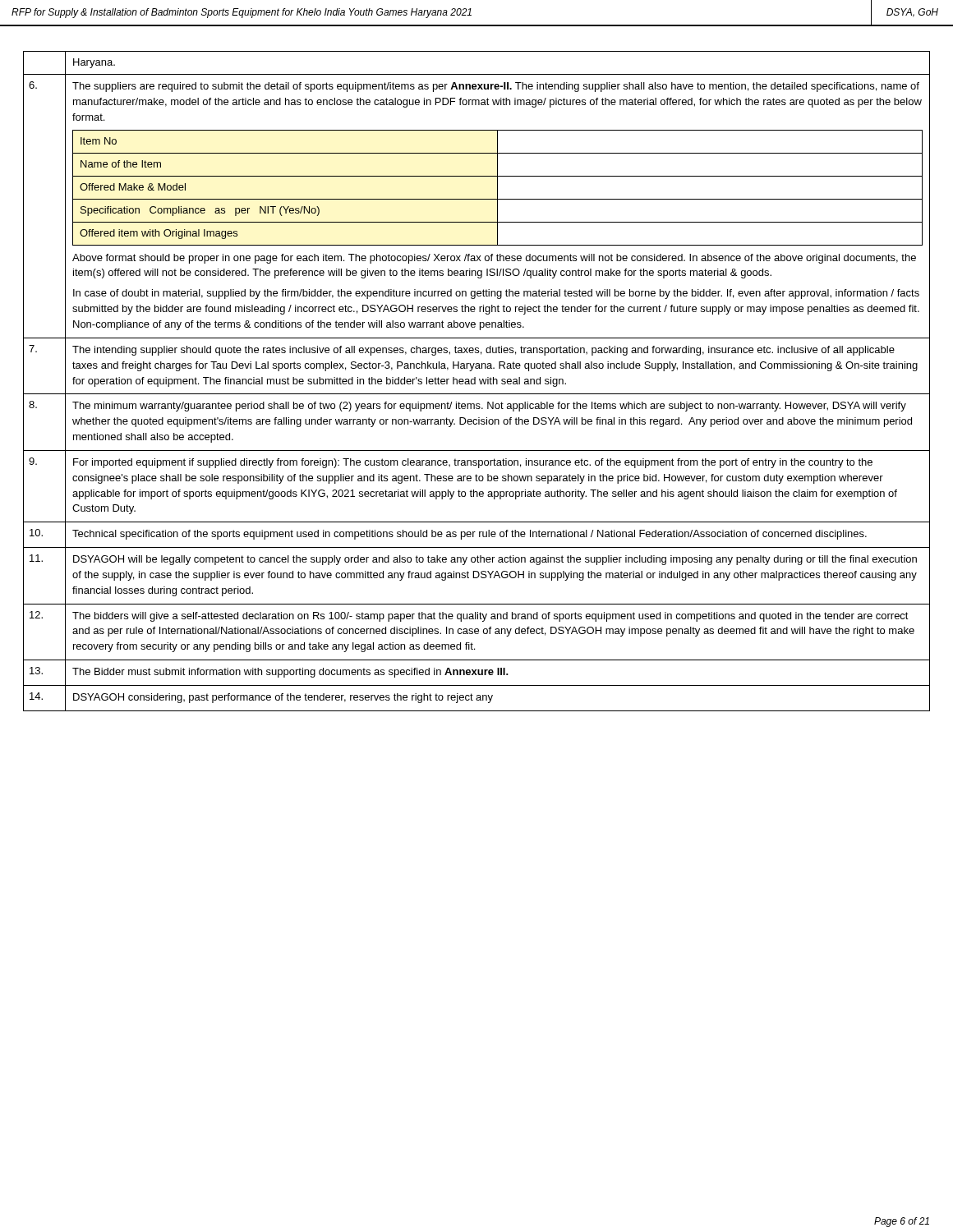This screenshot has height=1232, width=953.
Task: Select the text block that reads "The bidders will give a self-attested declaration"
Action: pyautogui.click(x=493, y=631)
